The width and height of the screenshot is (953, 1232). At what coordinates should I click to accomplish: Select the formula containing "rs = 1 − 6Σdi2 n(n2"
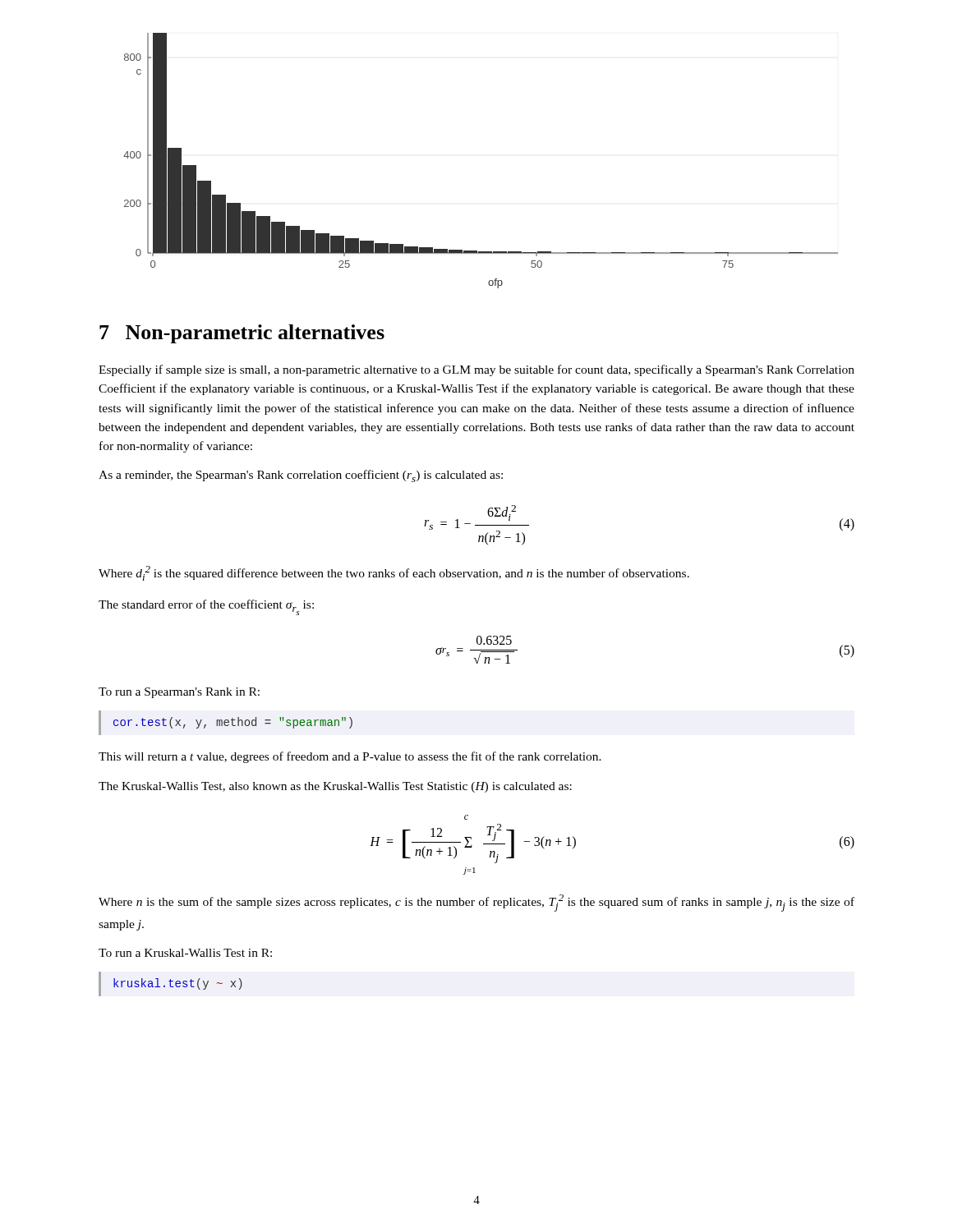click(x=502, y=525)
